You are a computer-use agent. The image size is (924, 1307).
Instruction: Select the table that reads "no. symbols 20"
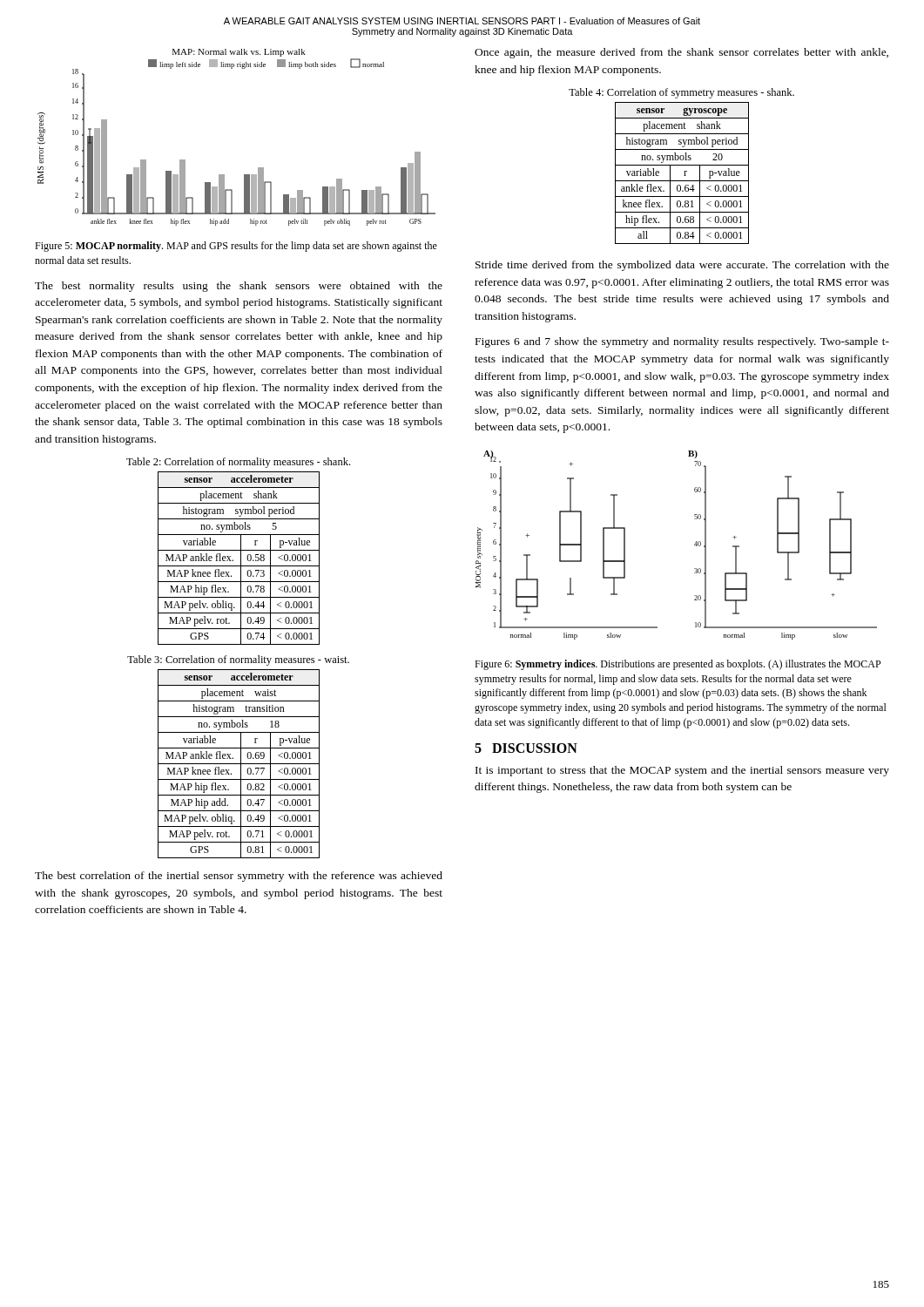pyautogui.click(x=682, y=173)
